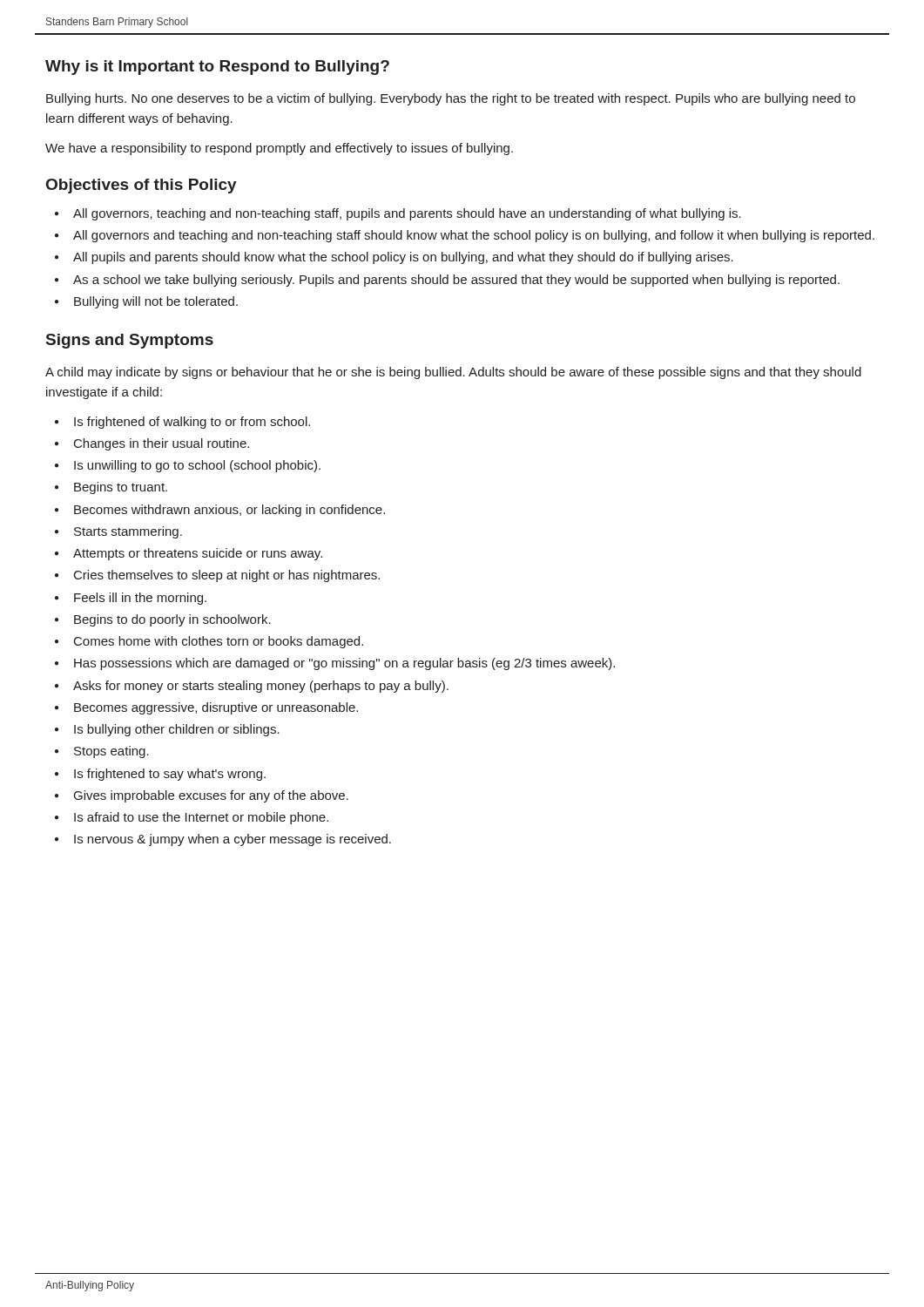Point to the passage starting "● Bullying will not be"
The height and width of the screenshot is (1307, 924).
click(146, 301)
